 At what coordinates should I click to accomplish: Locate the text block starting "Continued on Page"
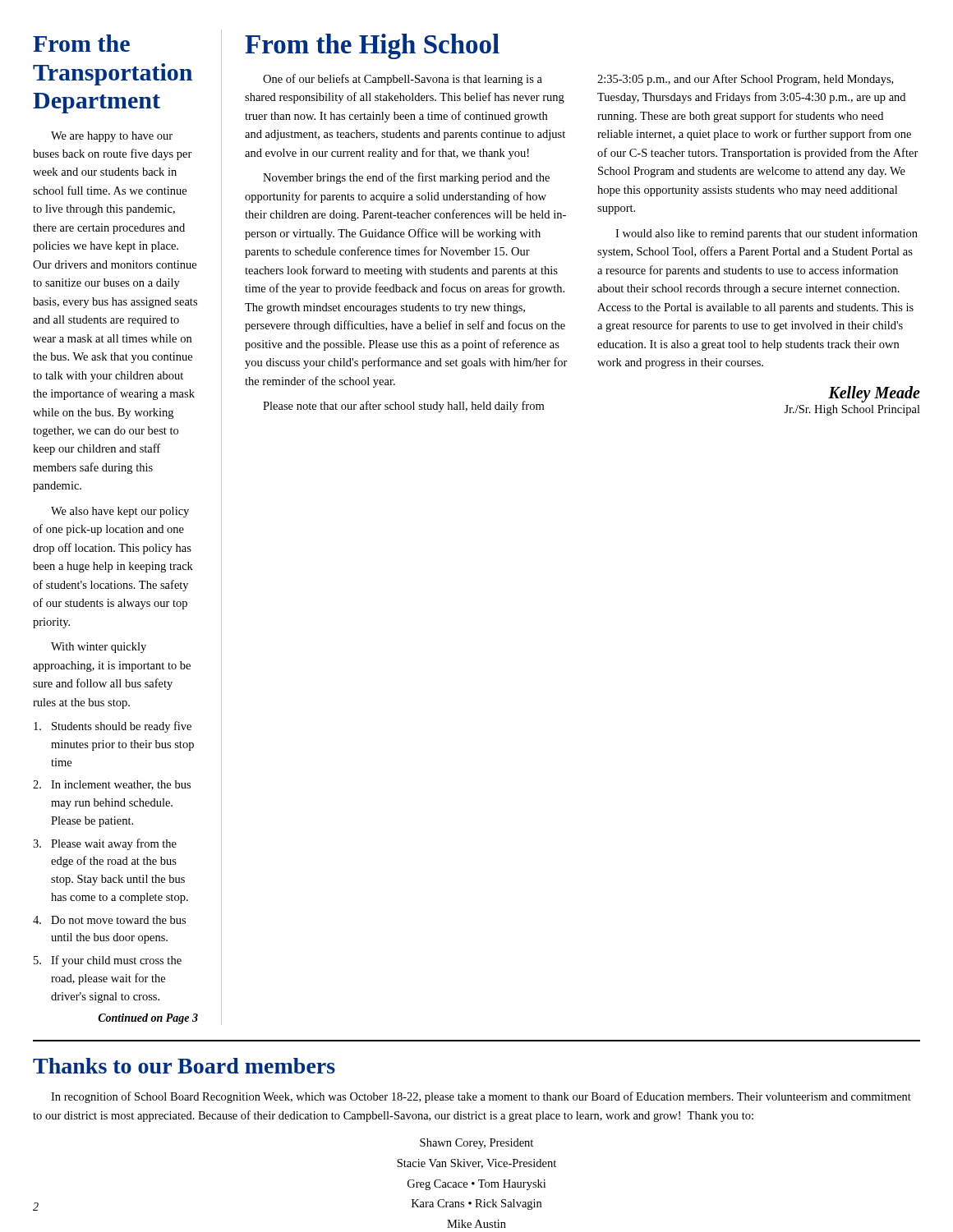click(x=148, y=1018)
